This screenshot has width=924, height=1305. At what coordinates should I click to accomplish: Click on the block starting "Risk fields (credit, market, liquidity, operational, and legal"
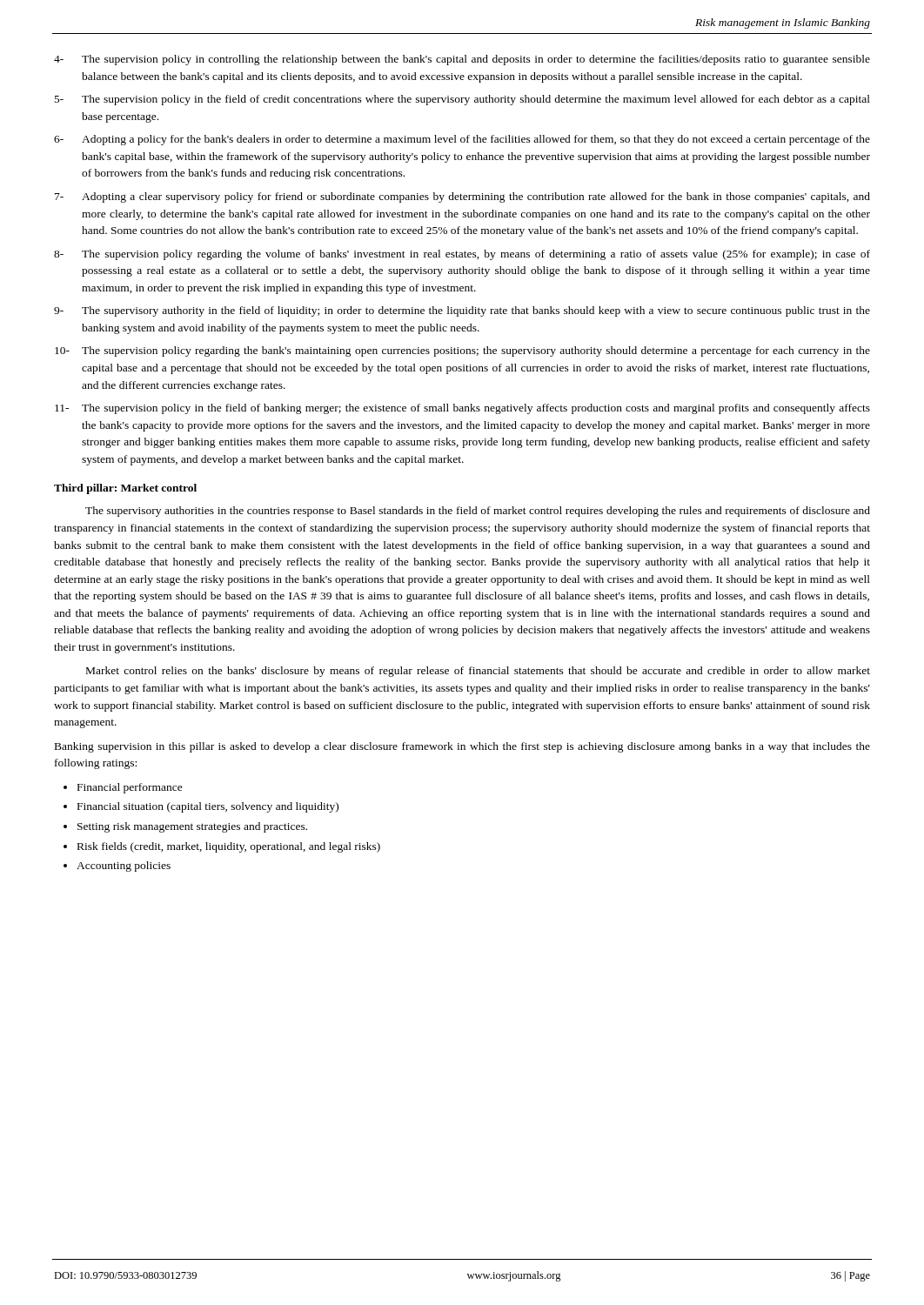pos(229,846)
